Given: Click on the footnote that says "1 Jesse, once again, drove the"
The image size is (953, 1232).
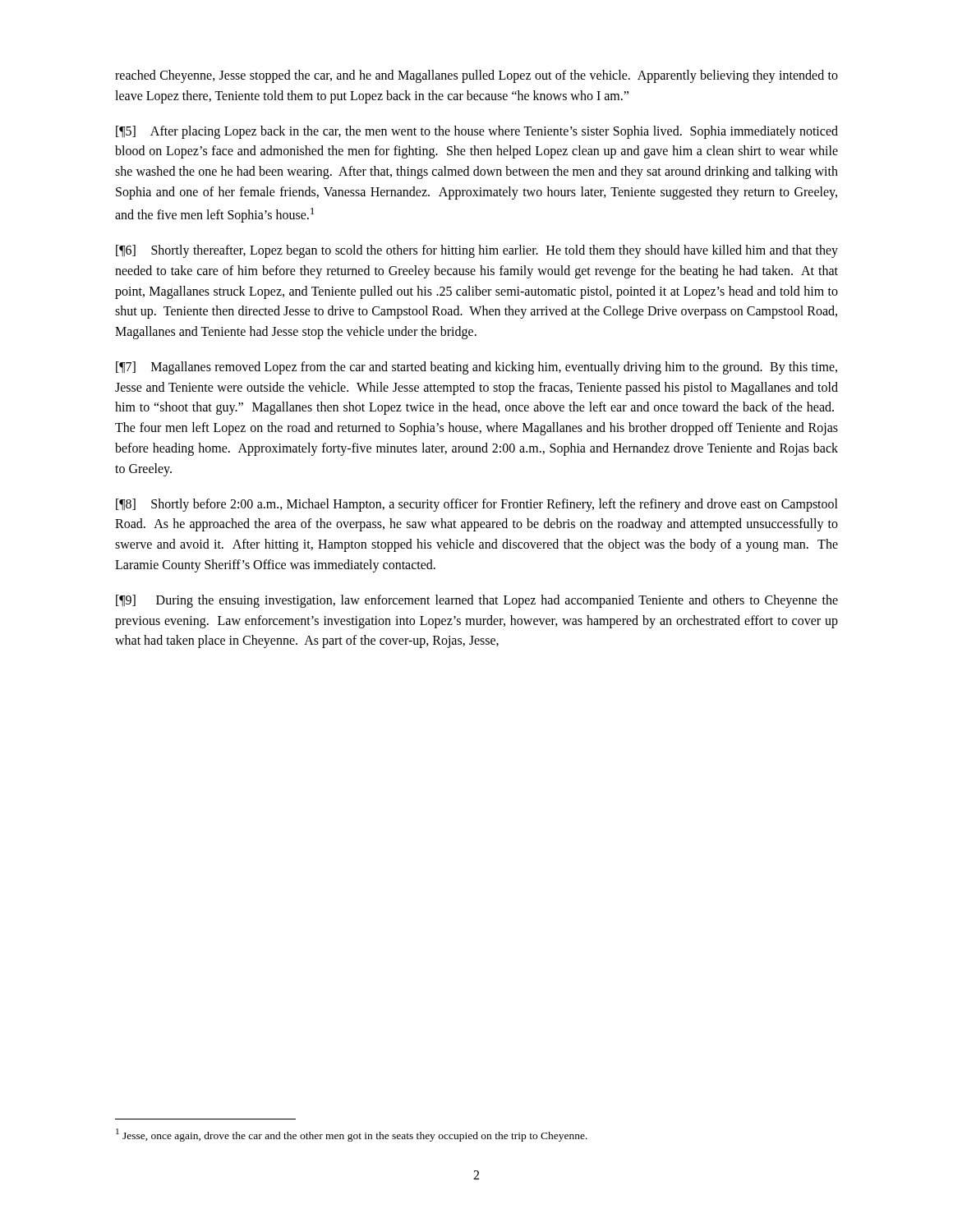Looking at the screenshot, I should 351,1134.
